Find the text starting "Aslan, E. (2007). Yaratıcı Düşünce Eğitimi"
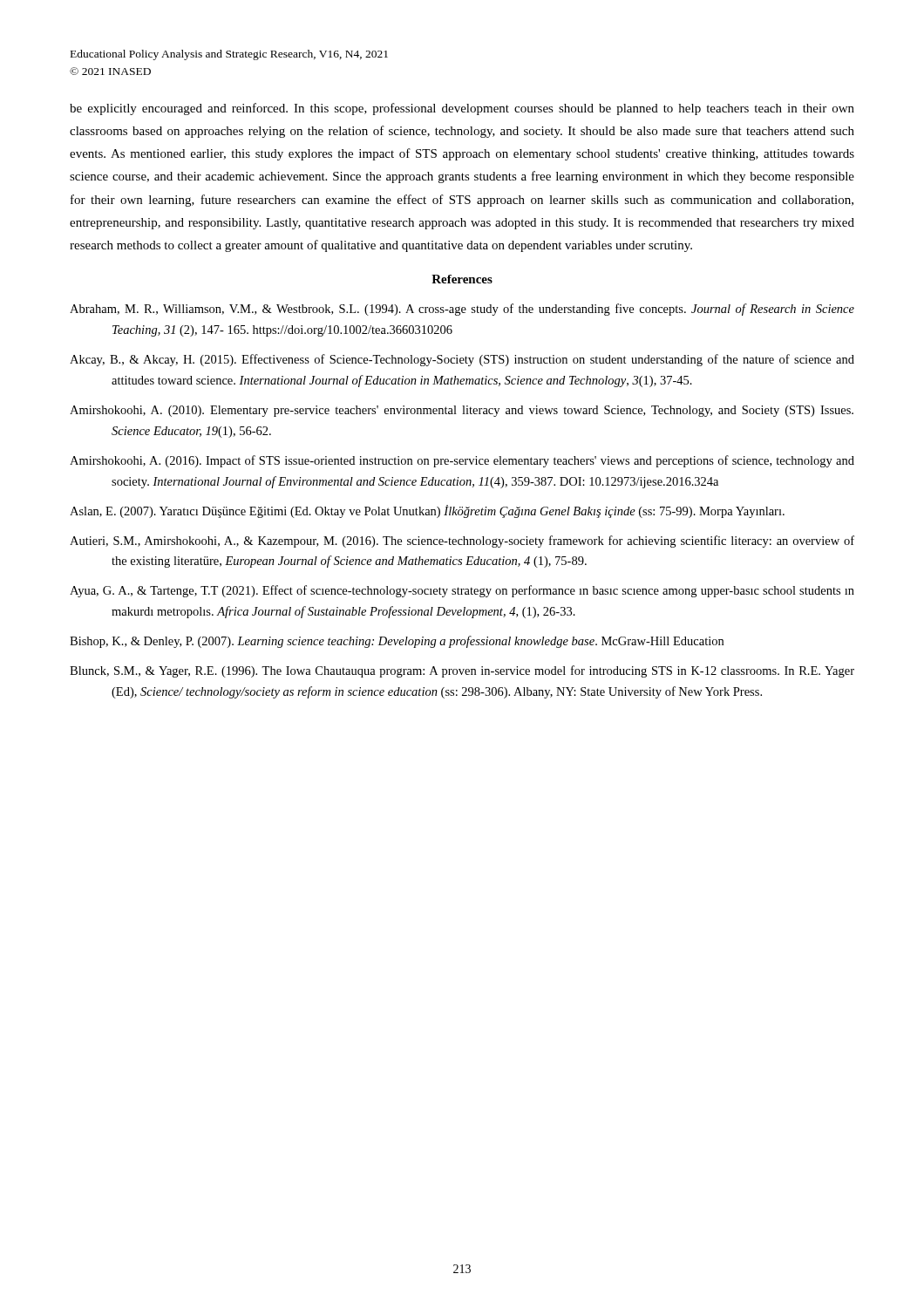The width and height of the screenshot is (924, 1308). 427,511
